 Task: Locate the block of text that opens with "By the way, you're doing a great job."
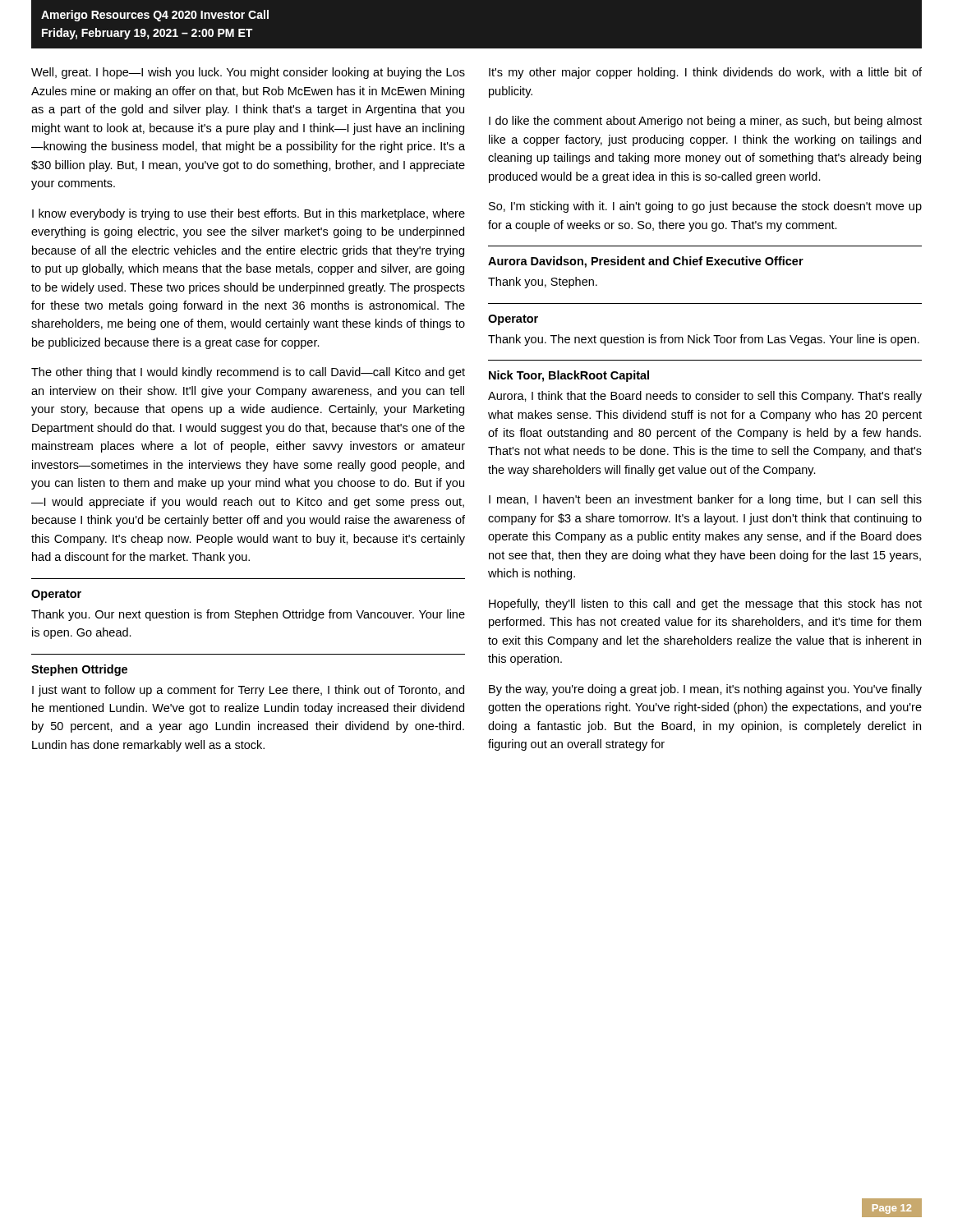pos(705,717)
